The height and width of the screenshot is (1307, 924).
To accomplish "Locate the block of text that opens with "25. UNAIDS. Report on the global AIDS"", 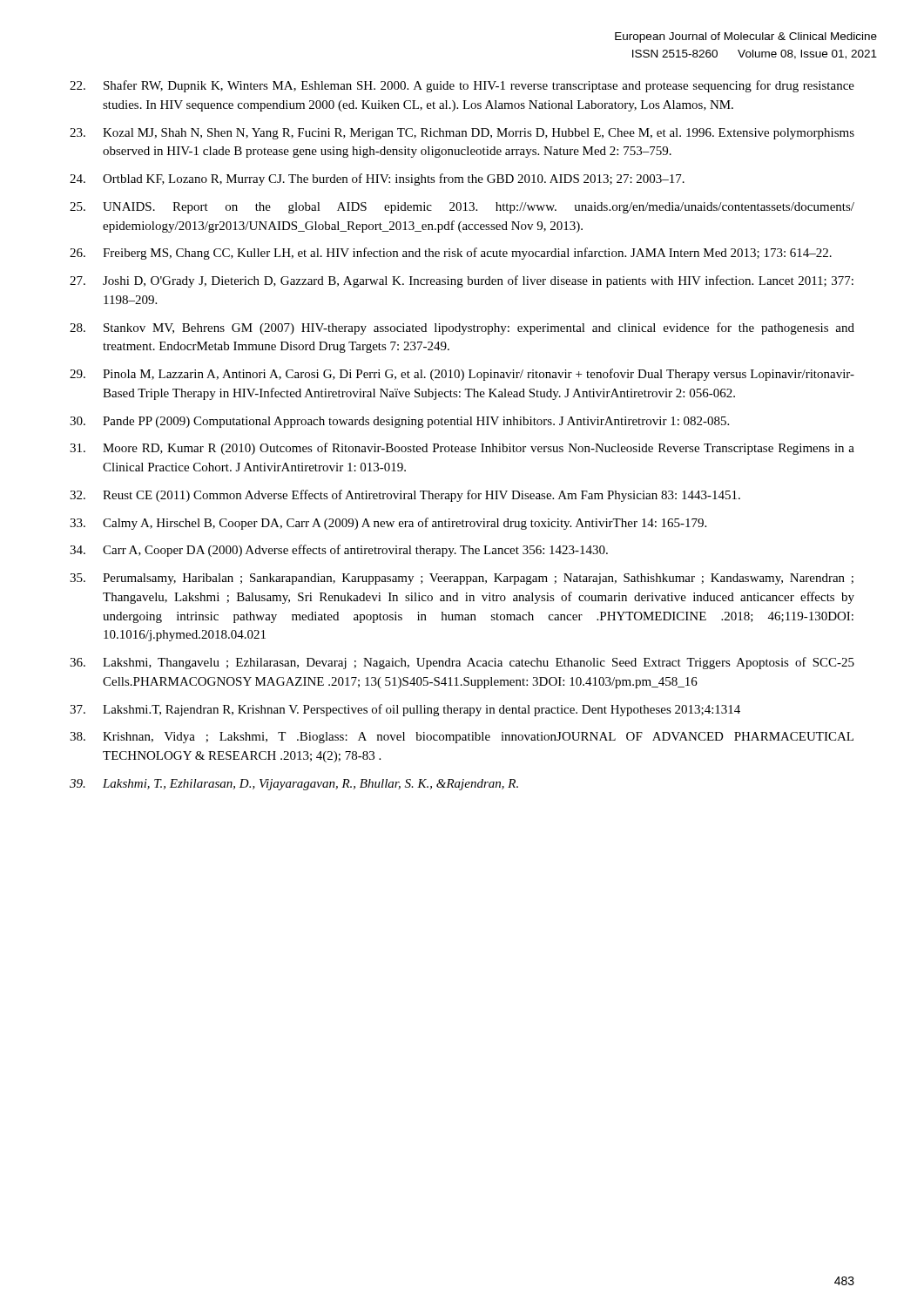I will 462,217.
